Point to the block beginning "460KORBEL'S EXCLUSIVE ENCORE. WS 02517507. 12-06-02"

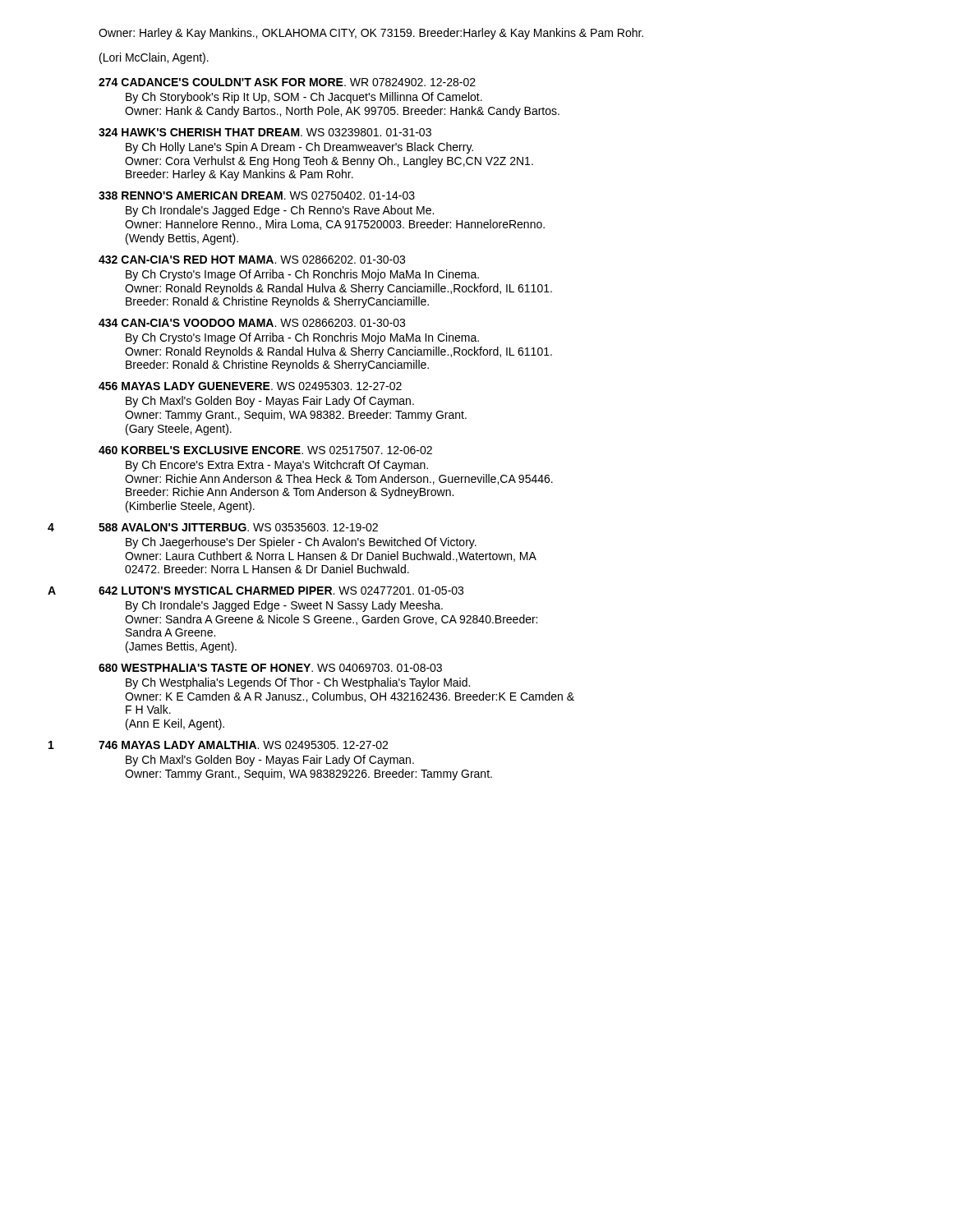tap(485, 478)
